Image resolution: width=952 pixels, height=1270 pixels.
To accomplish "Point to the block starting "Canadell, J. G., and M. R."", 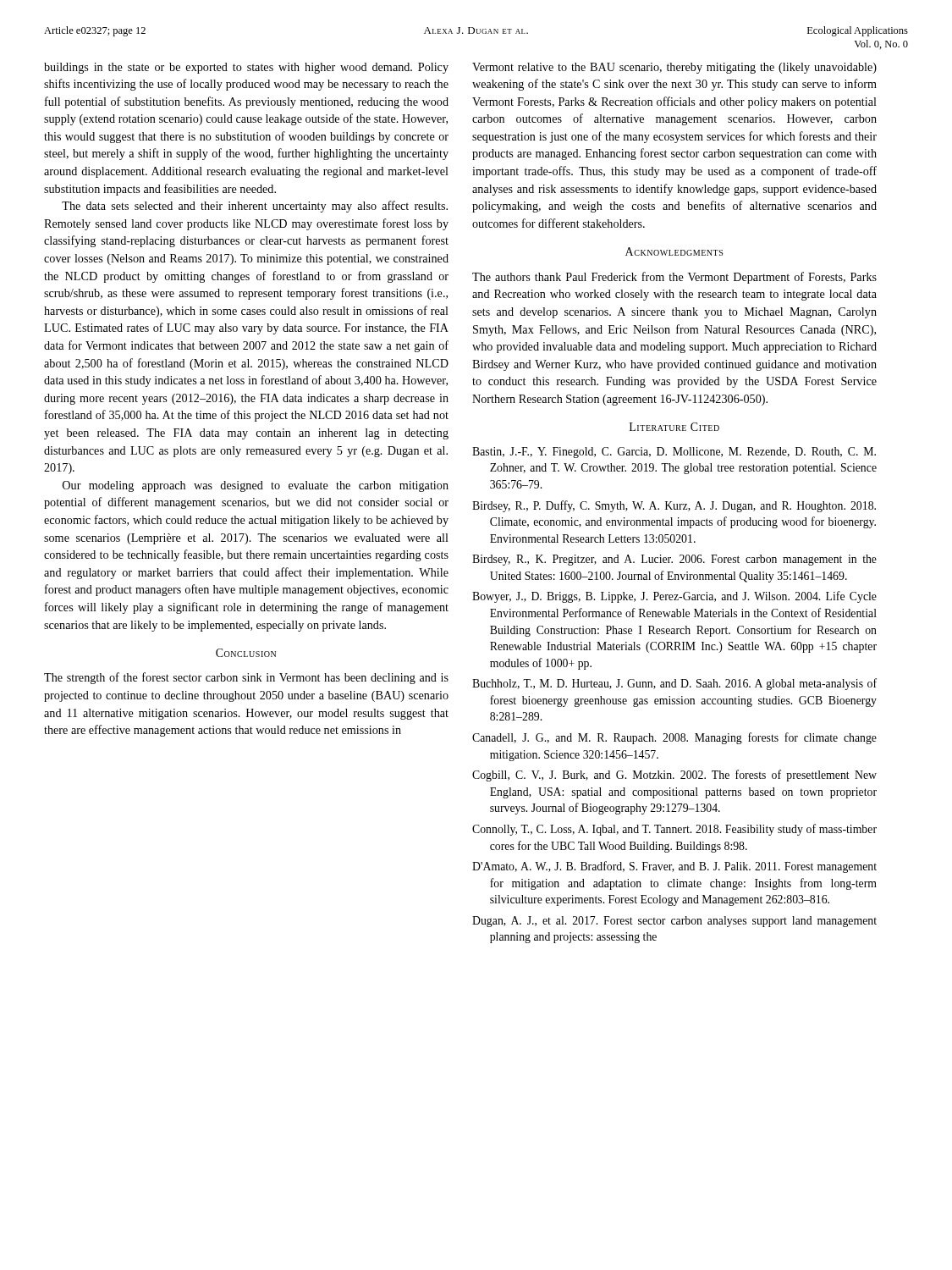I will coord(674,746).
